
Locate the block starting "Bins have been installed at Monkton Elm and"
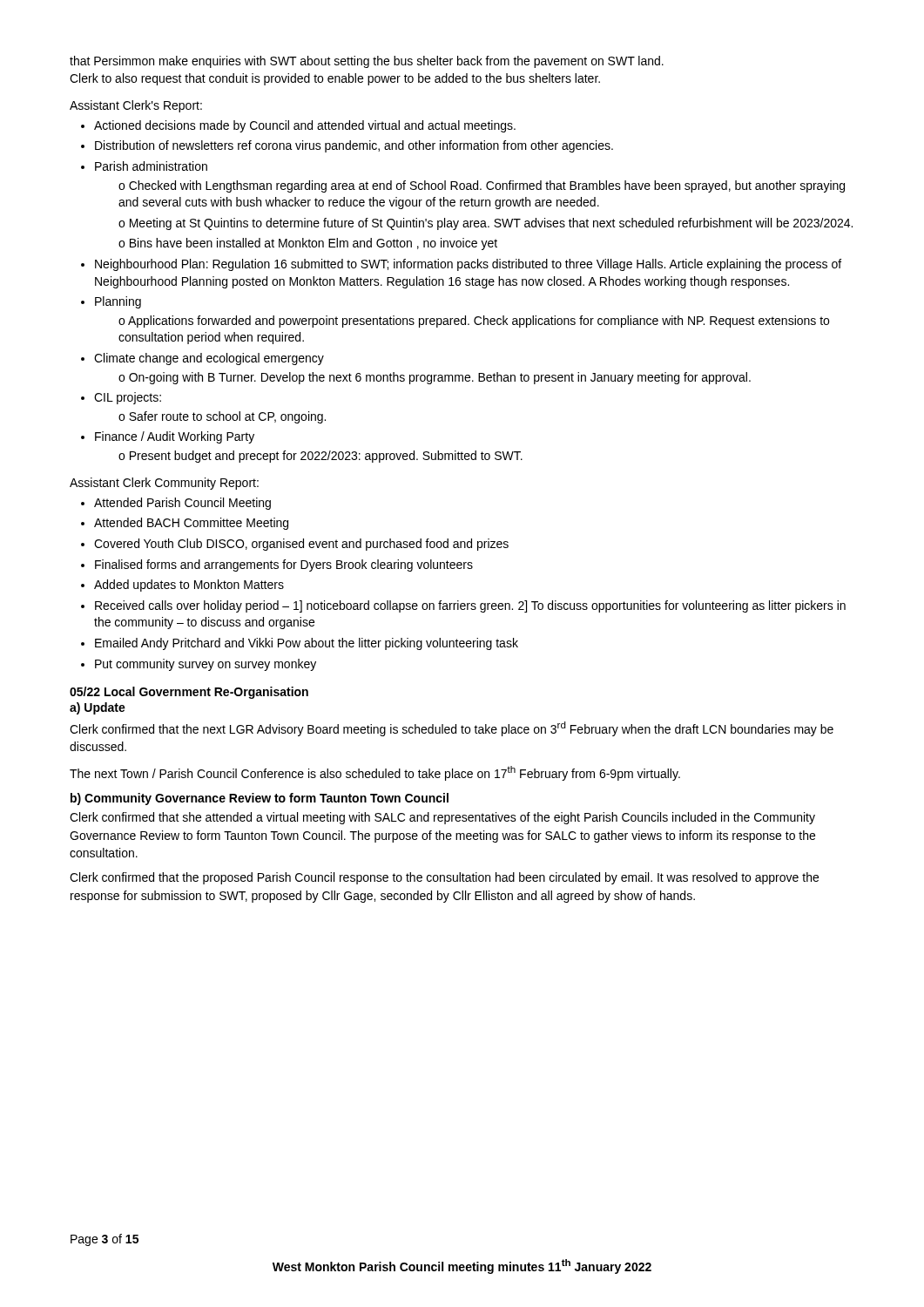click(313, 243)
